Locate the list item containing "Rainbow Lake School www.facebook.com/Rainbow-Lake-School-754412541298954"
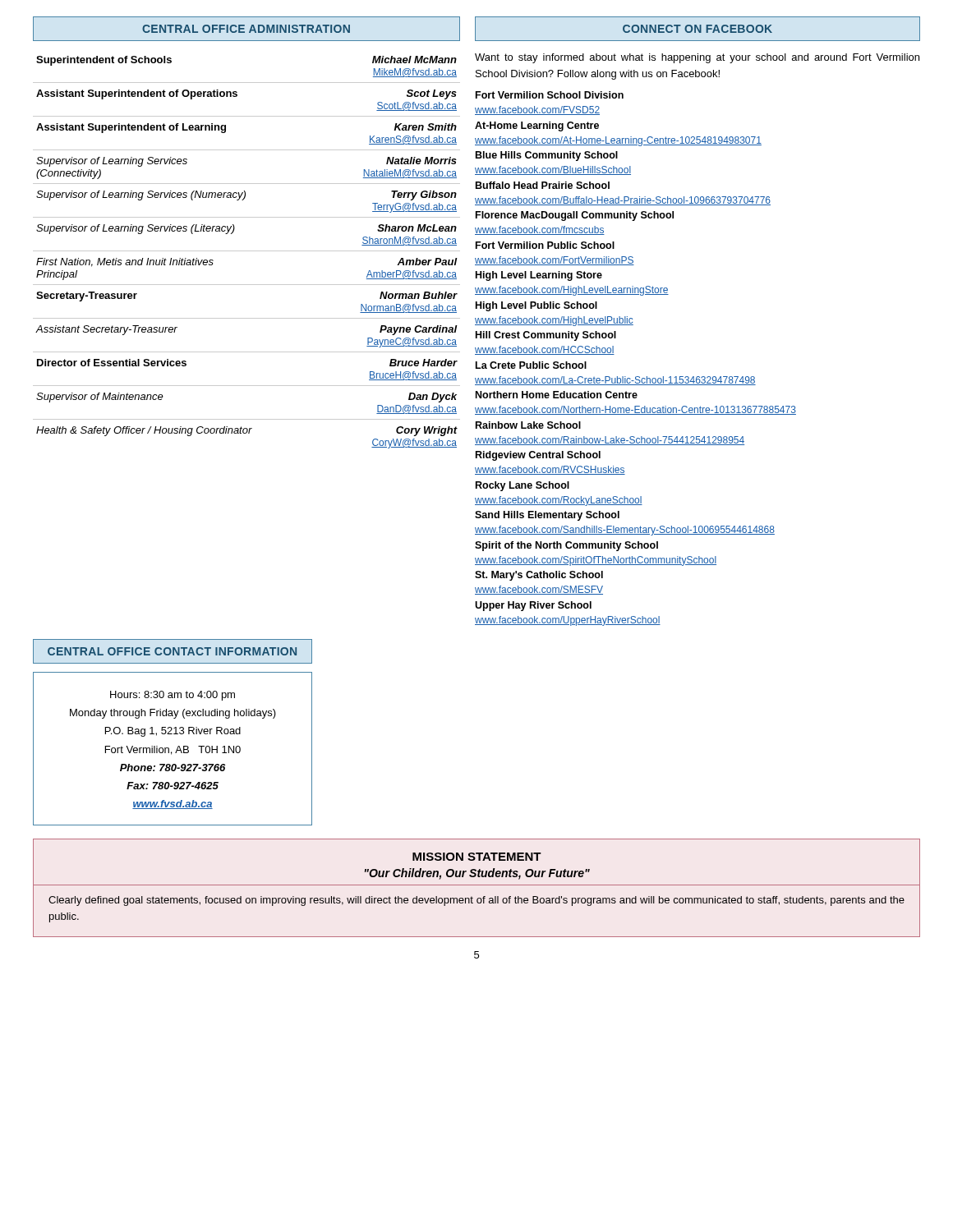This screenshot has height=1232, width=953. [x=610, y=433]
